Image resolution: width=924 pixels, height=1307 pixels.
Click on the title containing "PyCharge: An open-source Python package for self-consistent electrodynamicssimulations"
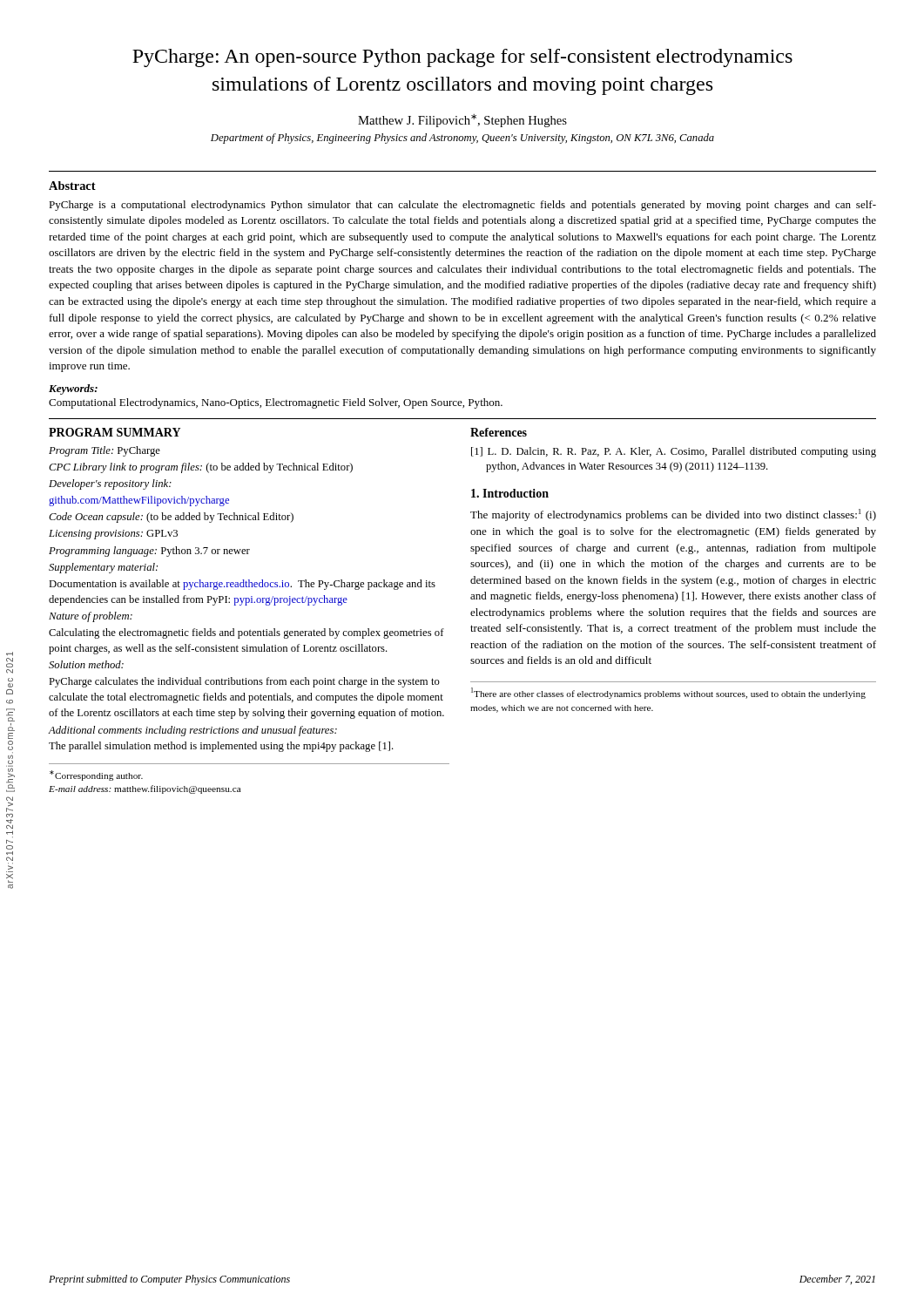point(462,70)
